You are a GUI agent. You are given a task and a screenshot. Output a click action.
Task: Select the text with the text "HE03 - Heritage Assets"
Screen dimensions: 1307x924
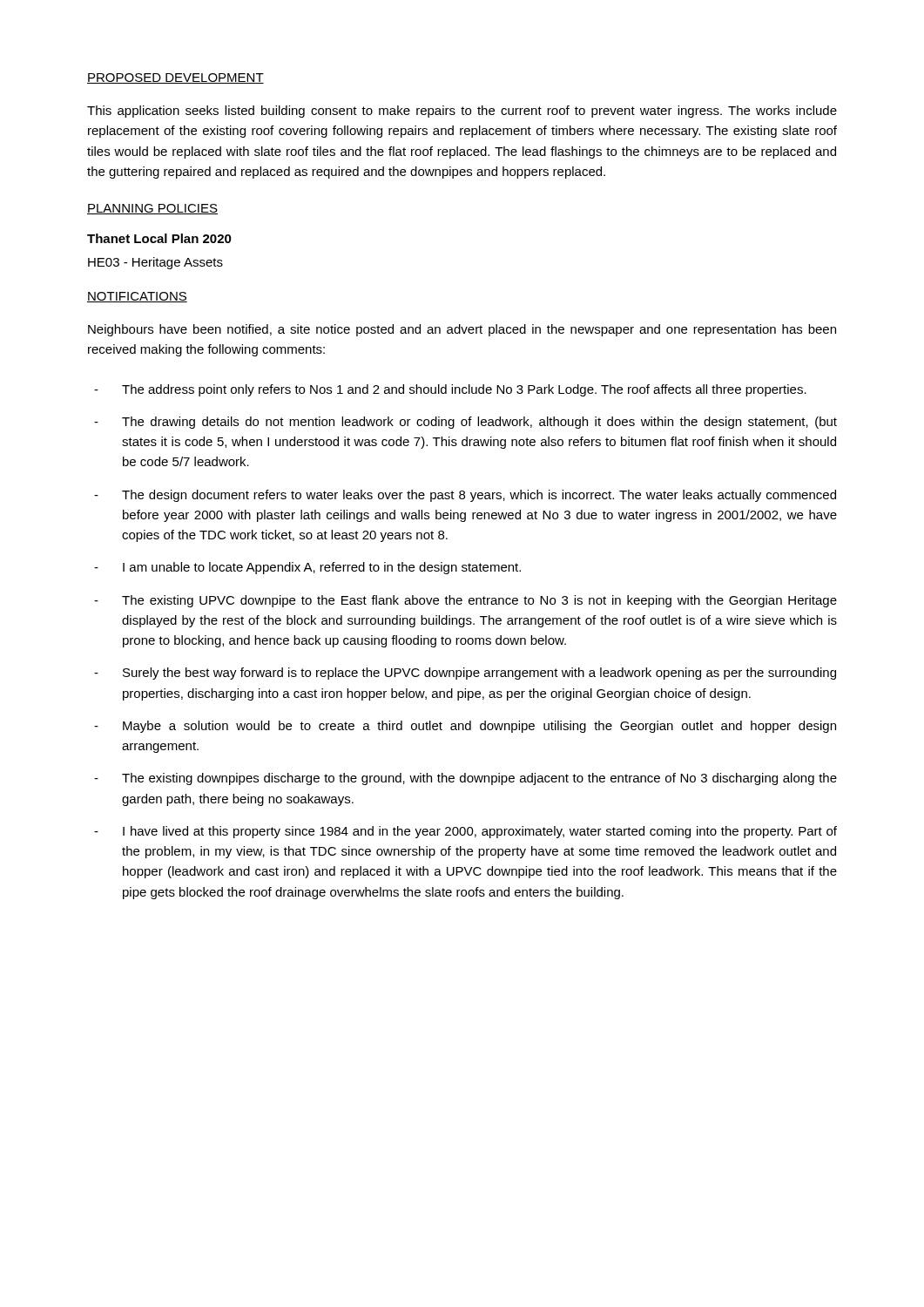(155, 262)
